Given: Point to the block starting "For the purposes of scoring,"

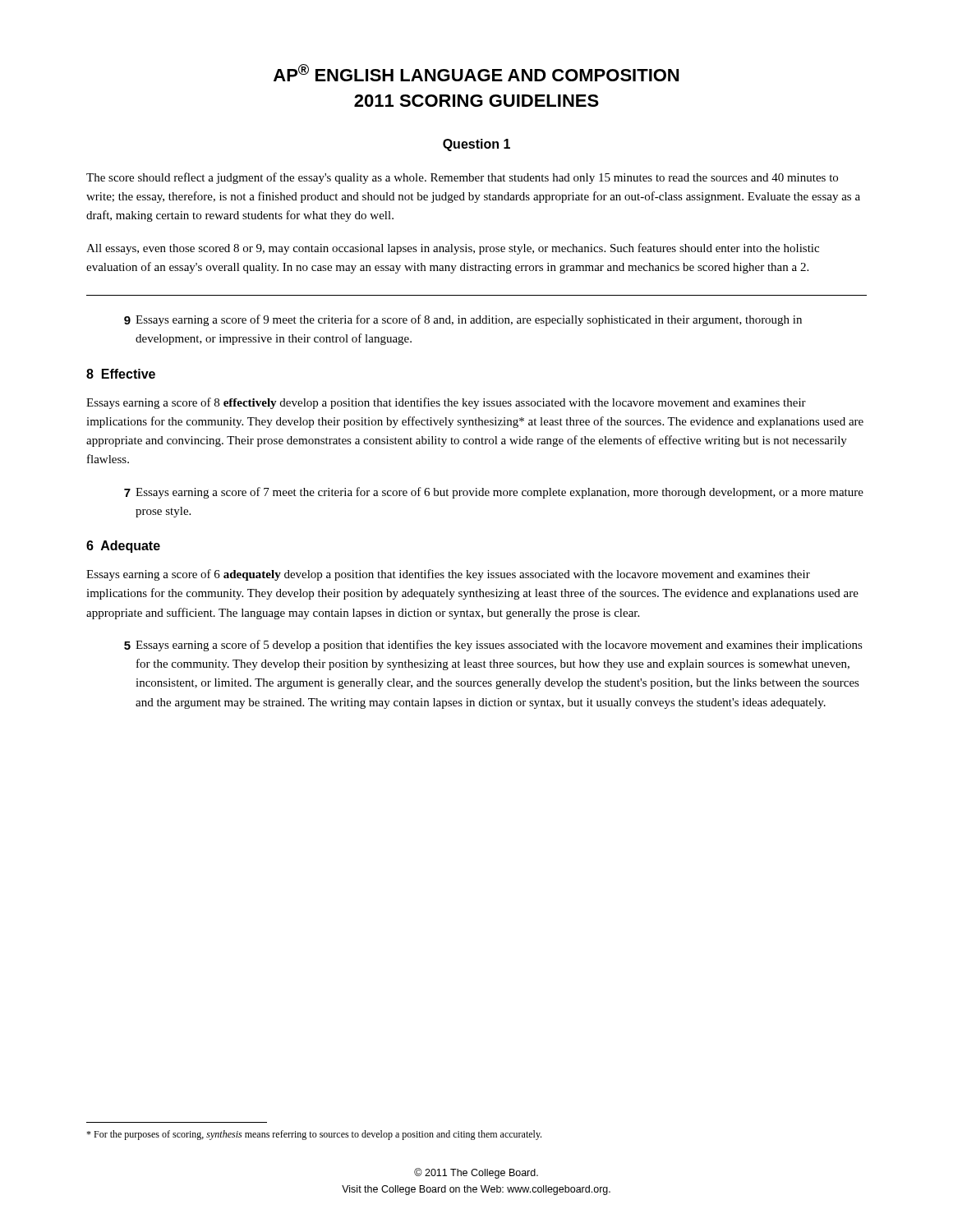Looking at the screenshot, I should [314, 1134].
